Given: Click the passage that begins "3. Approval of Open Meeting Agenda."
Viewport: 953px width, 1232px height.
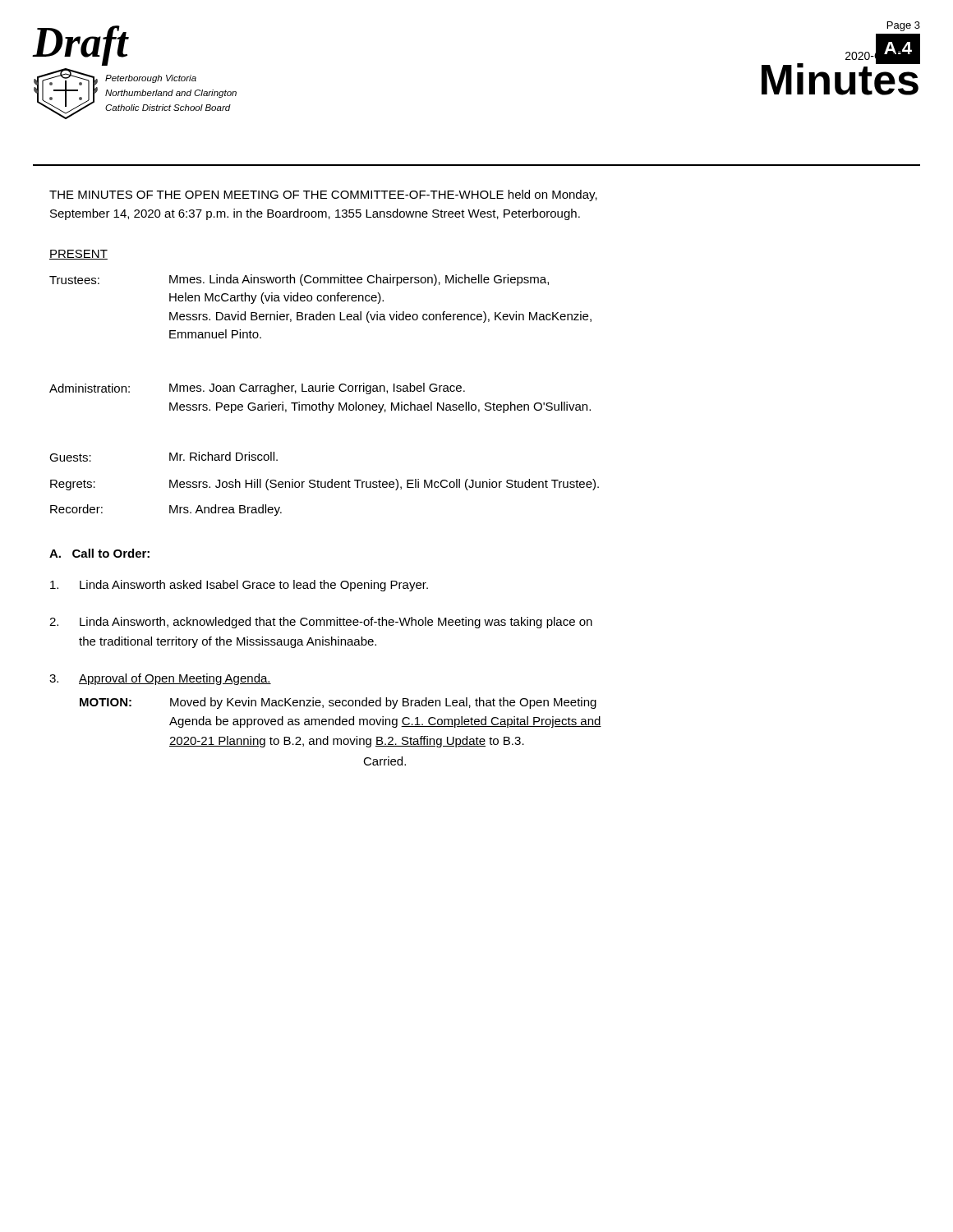Looking at the screenshot, I should [x=476, y=719].
